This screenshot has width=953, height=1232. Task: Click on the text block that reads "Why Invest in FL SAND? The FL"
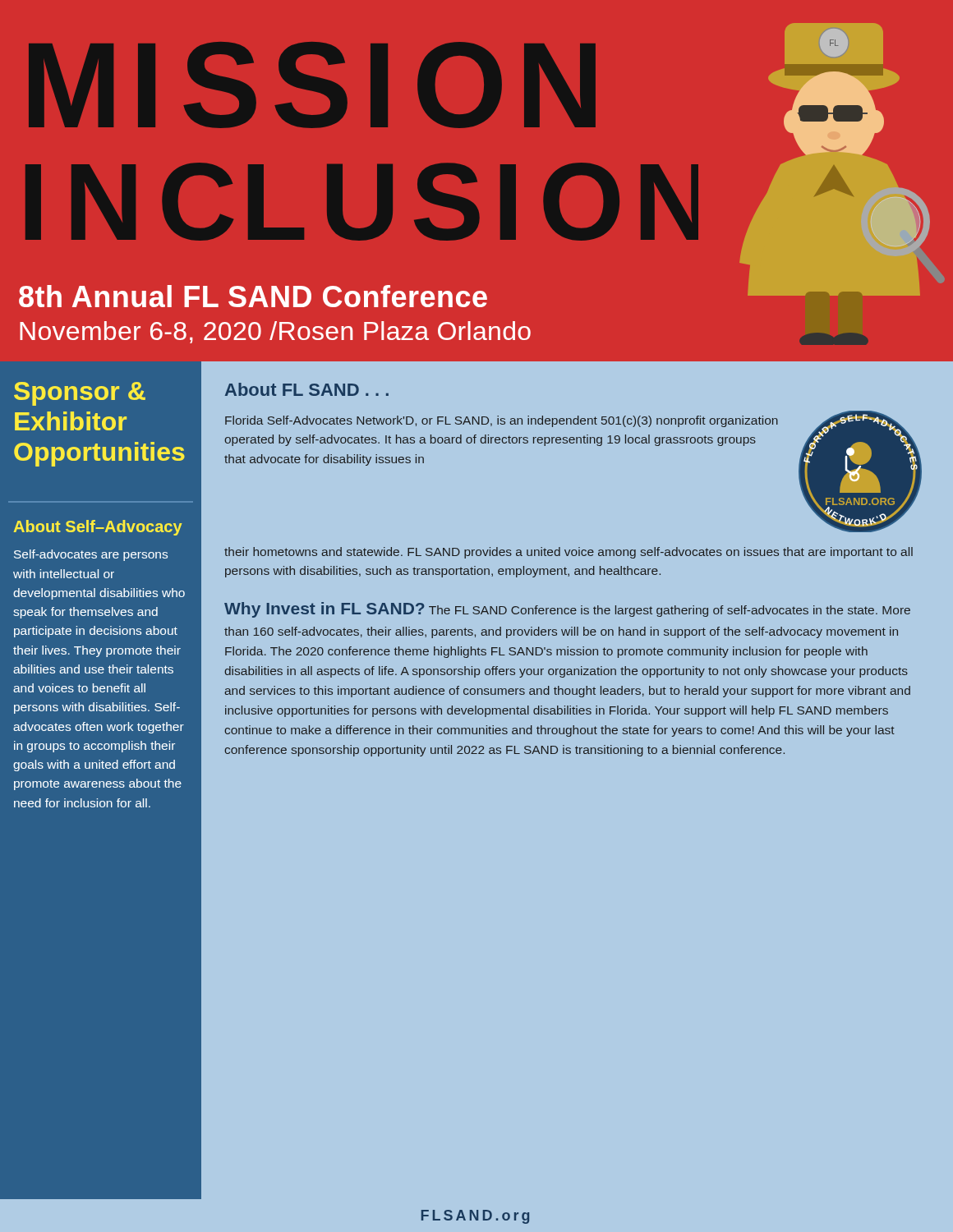tap(568, 677)
